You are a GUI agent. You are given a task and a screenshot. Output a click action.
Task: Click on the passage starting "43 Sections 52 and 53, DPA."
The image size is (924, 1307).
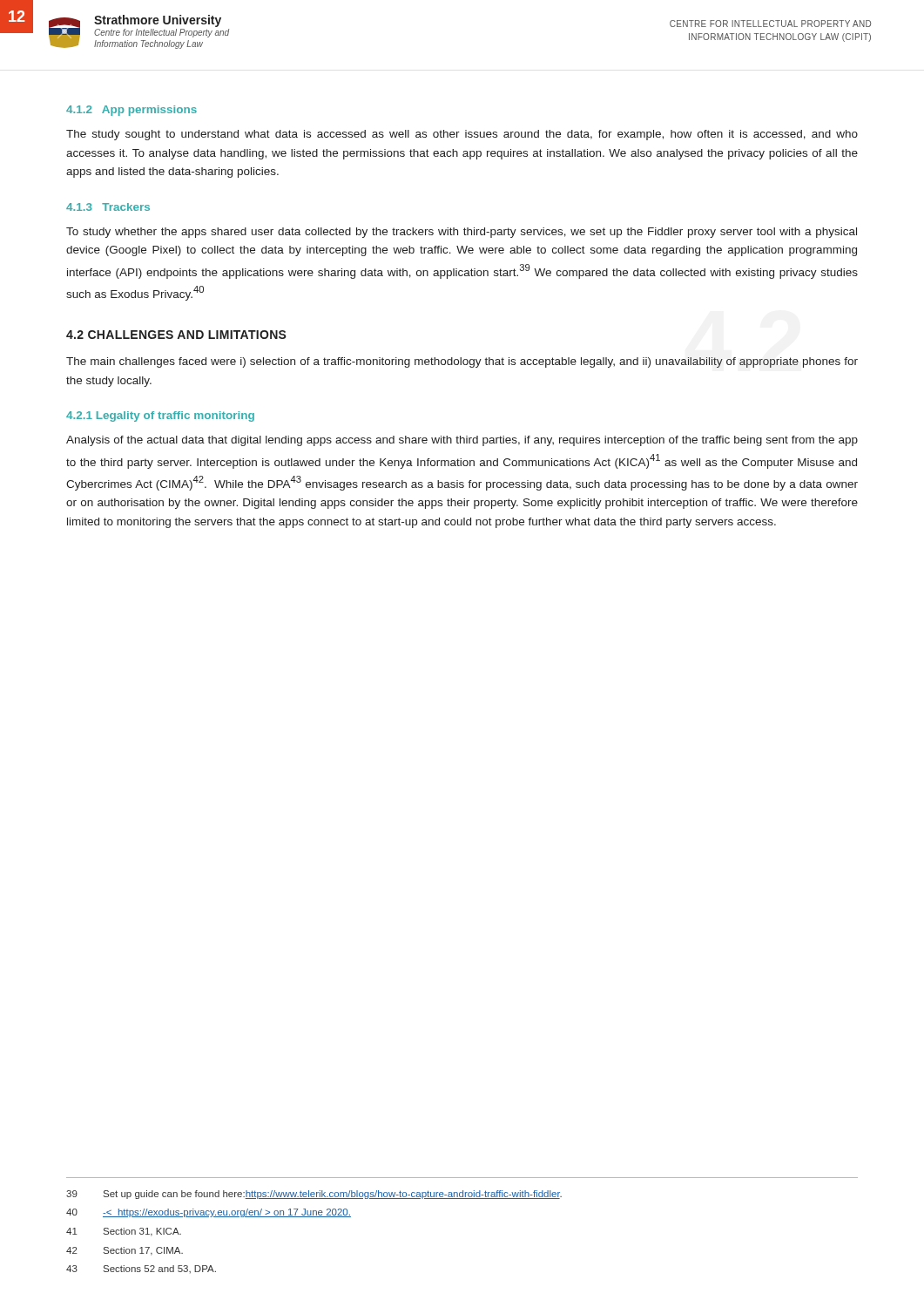[x=141, y=1269]
